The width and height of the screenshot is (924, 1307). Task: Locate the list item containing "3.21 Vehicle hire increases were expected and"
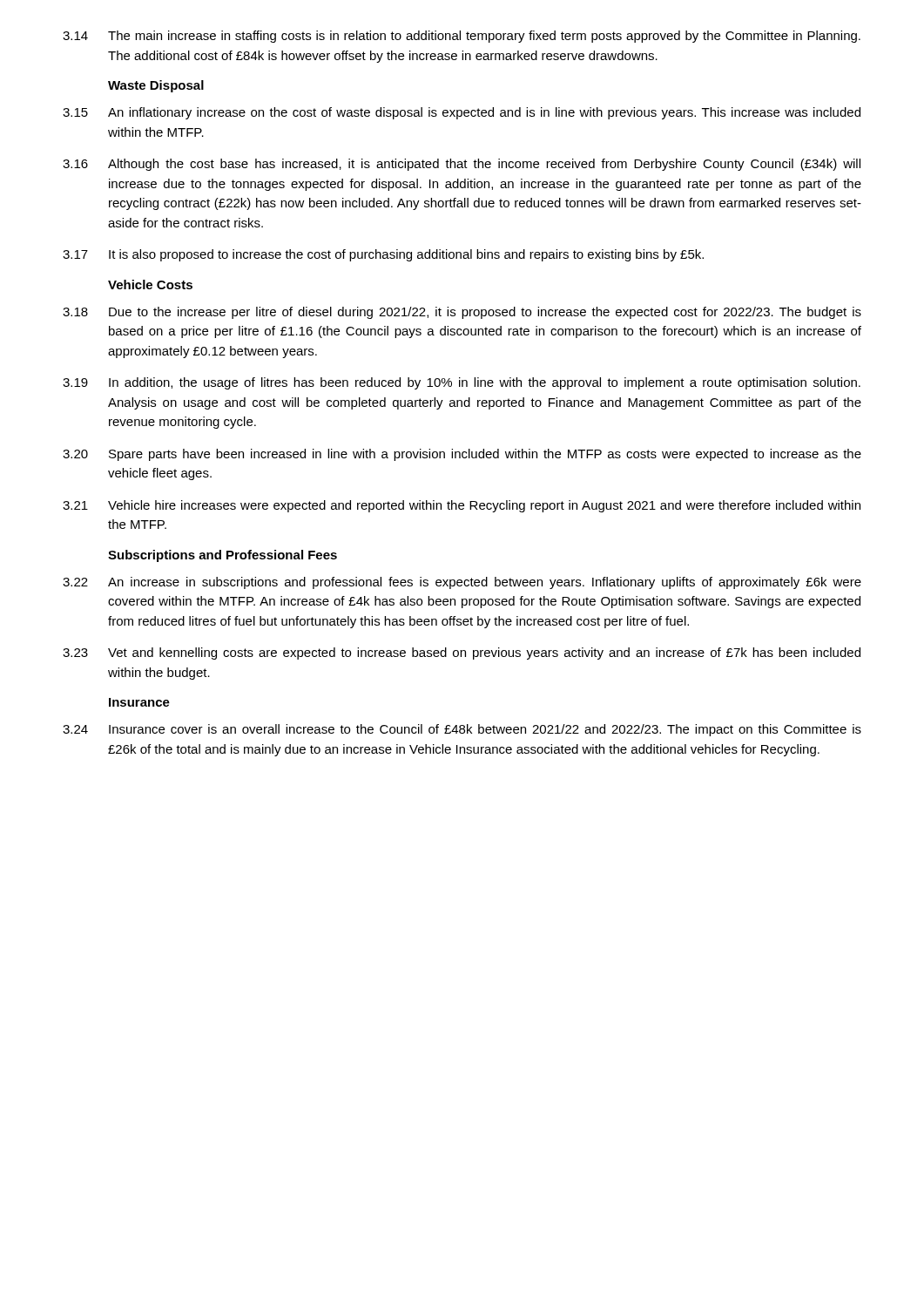pyautogui.click(x=462, y=515)
